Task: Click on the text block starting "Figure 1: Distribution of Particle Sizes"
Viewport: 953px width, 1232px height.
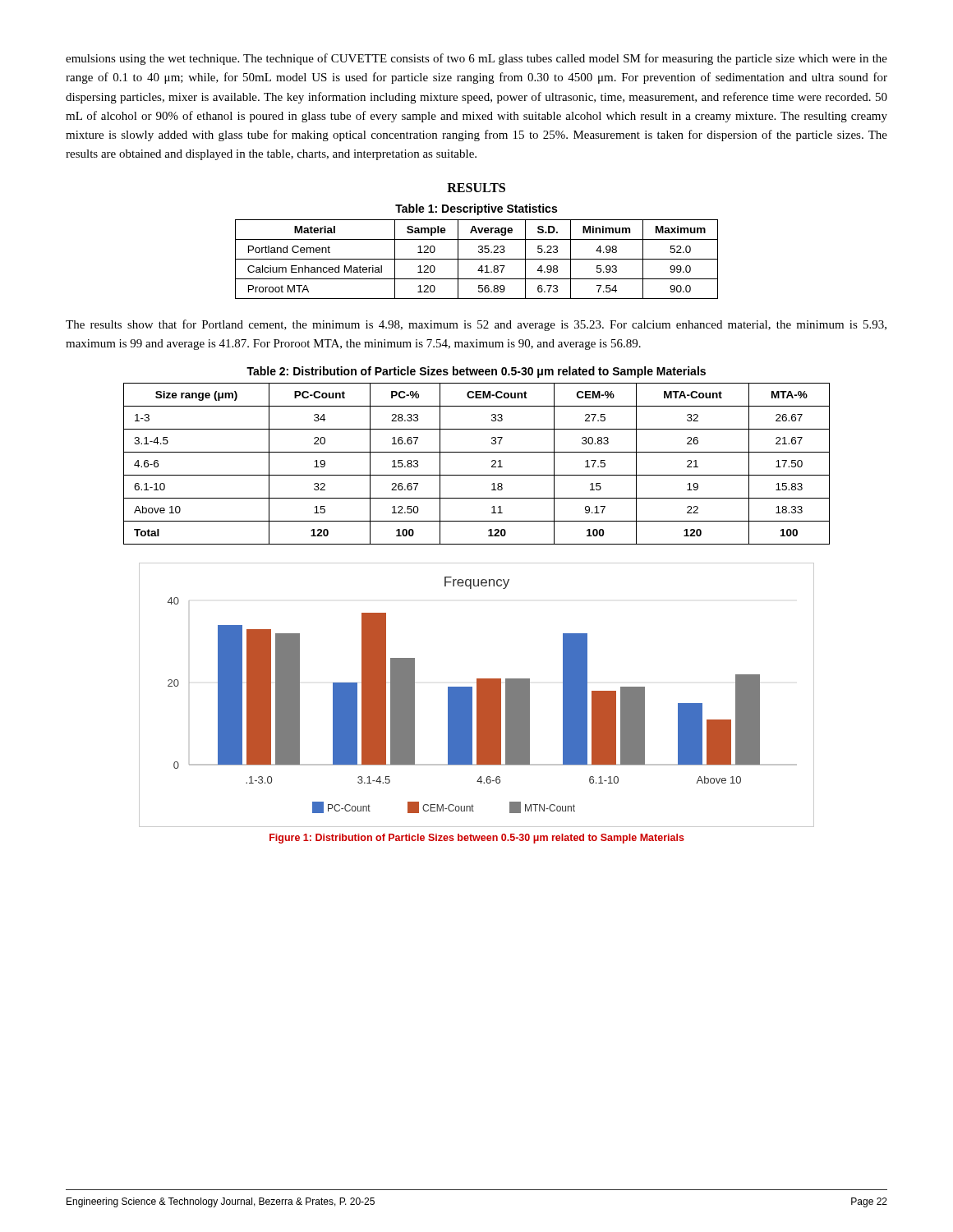Action: [x=476, y=838]
